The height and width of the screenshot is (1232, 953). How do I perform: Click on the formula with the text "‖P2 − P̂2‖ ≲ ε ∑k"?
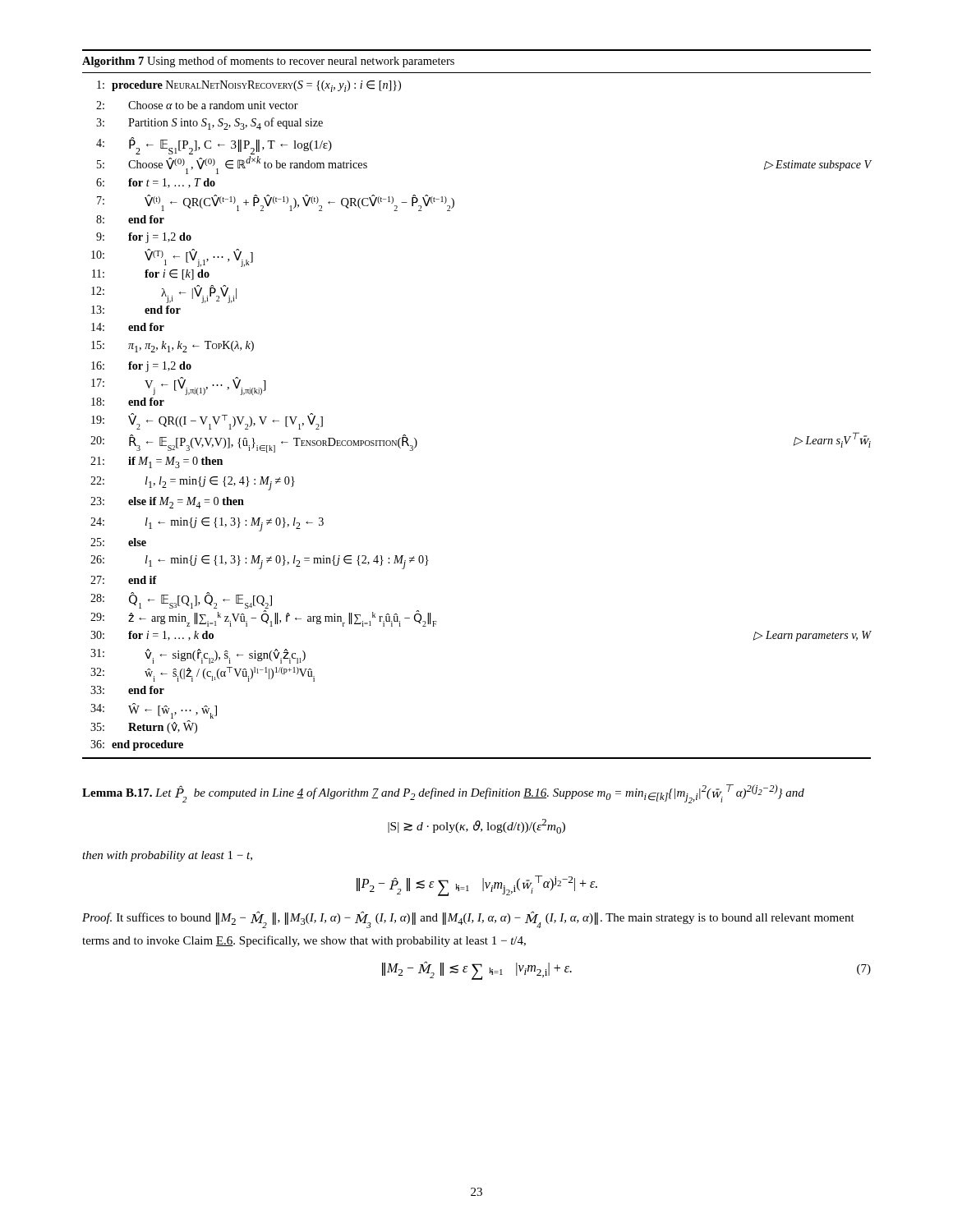[x=476, y=885]
